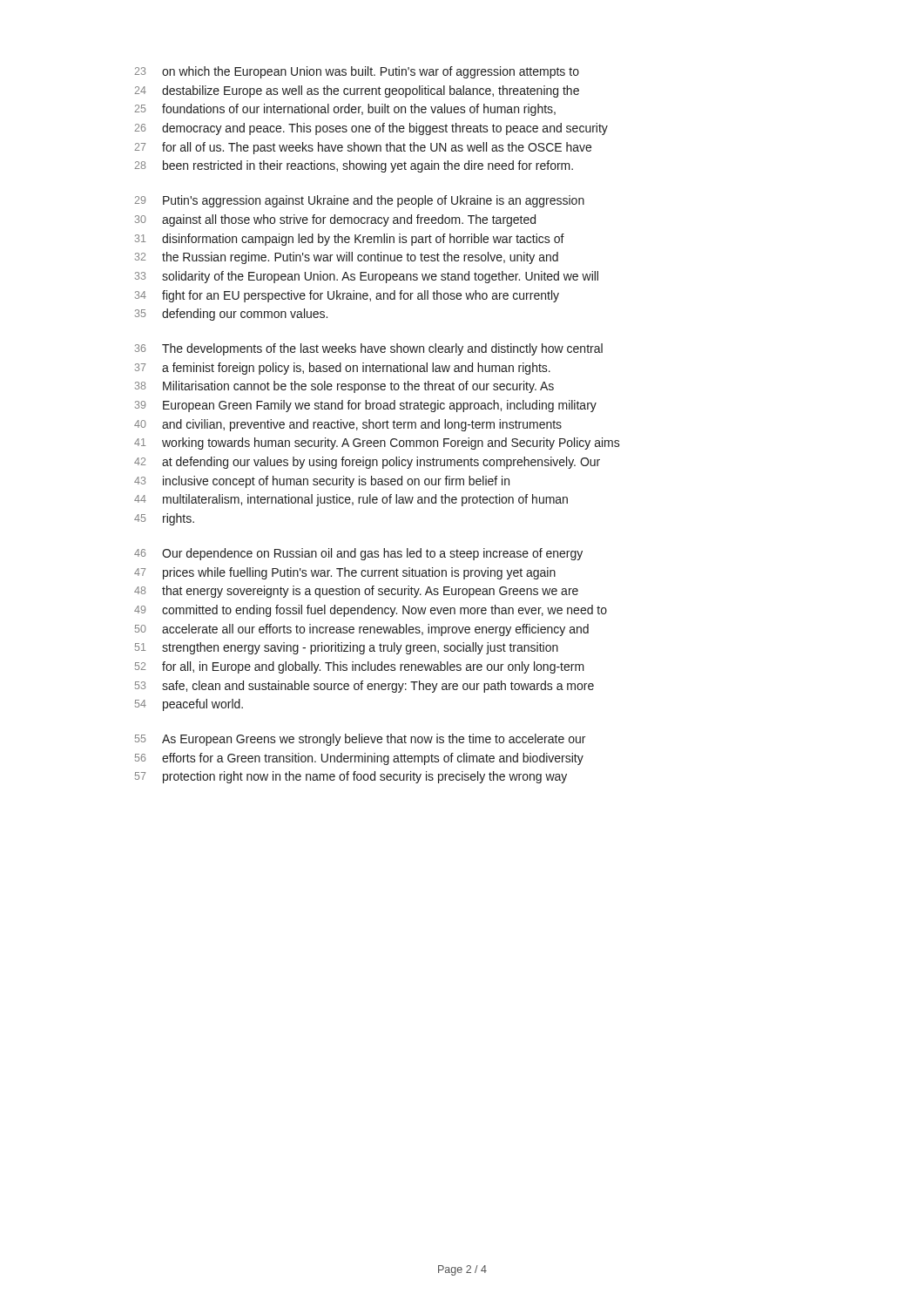Click on the text block with the text "55 As European"
Screen dimensions: 1307x924
point(462,759)
